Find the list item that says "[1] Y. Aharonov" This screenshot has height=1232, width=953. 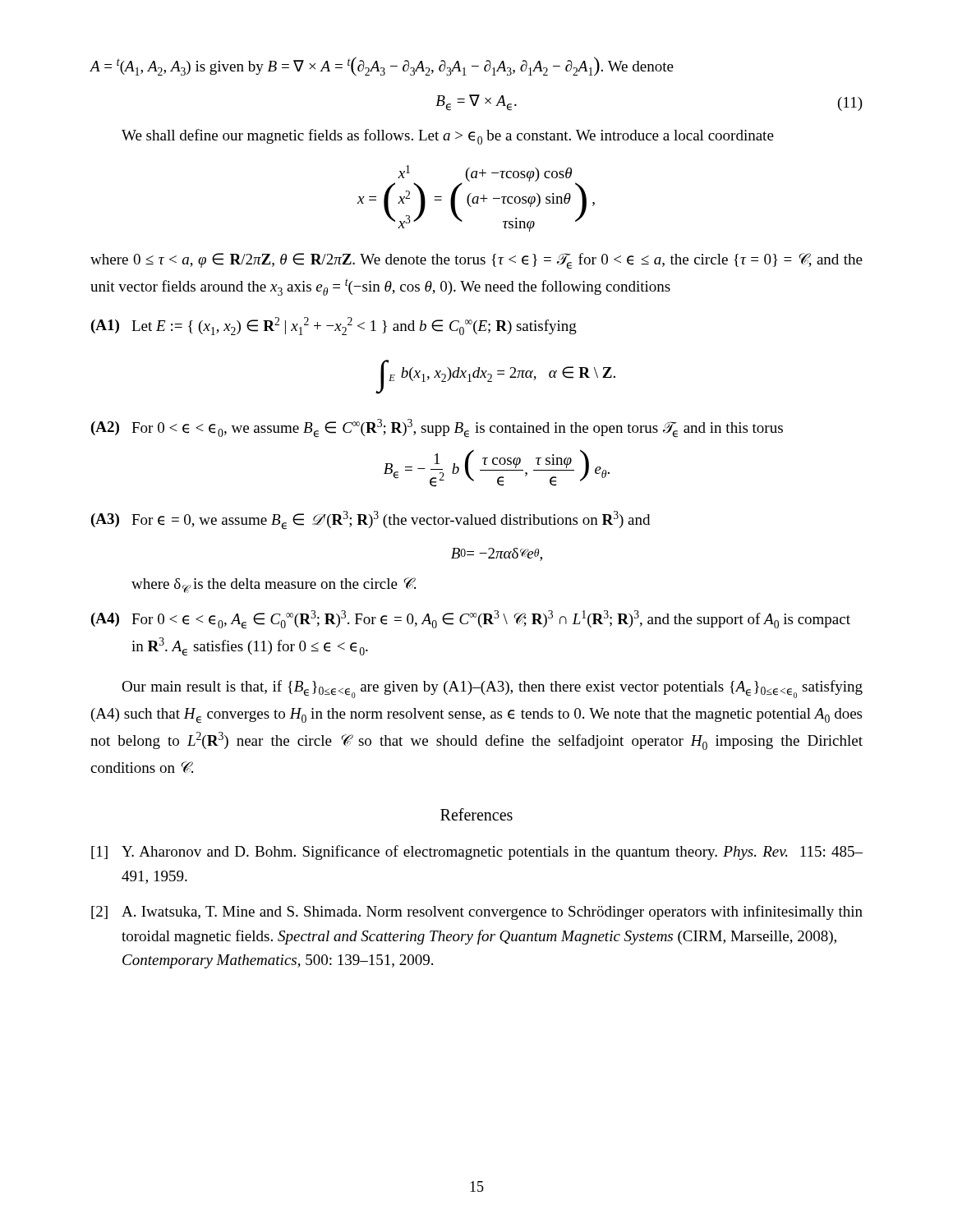pos(476,864)
